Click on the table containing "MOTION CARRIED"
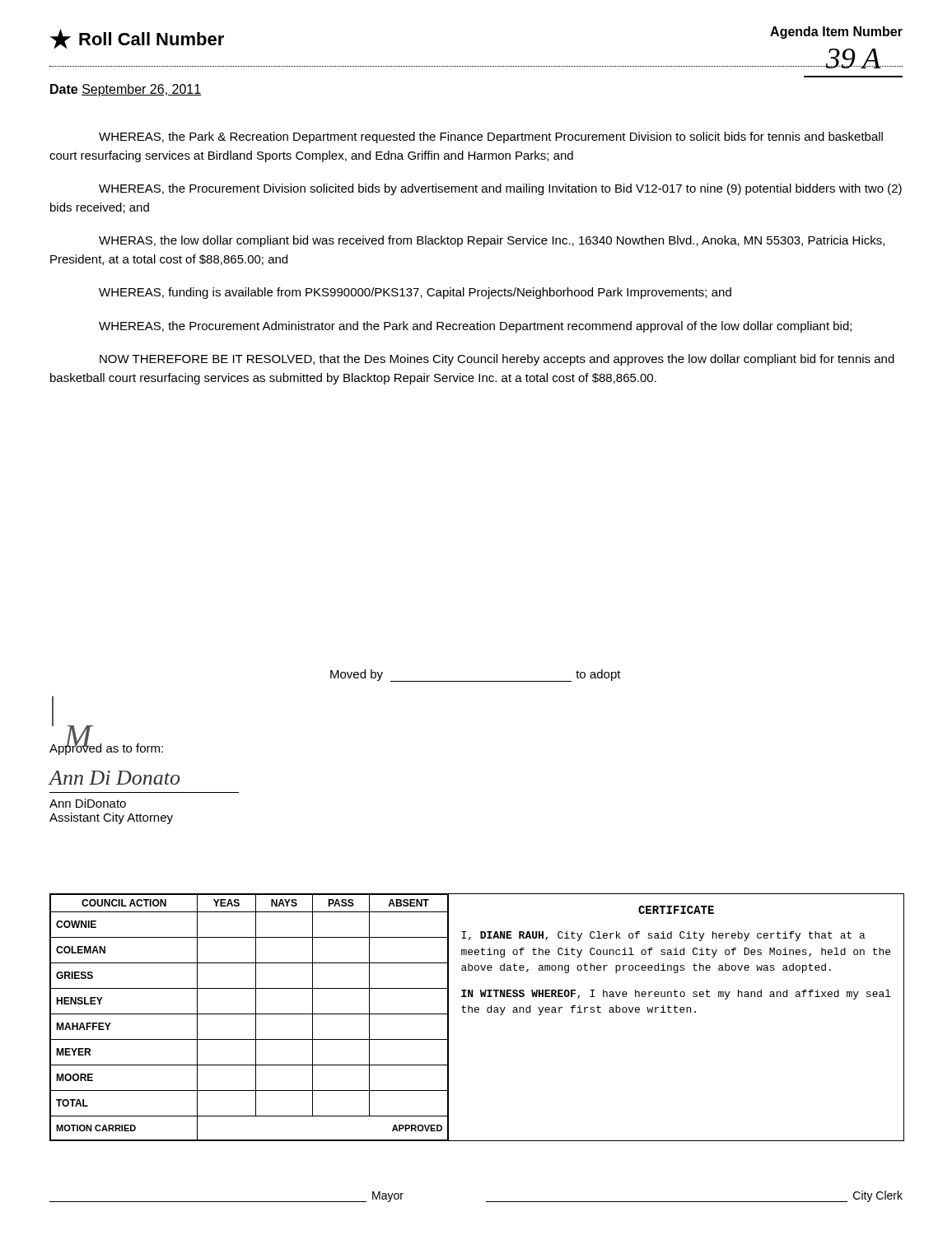The image size is (952, 1235). coord(476,1017)
